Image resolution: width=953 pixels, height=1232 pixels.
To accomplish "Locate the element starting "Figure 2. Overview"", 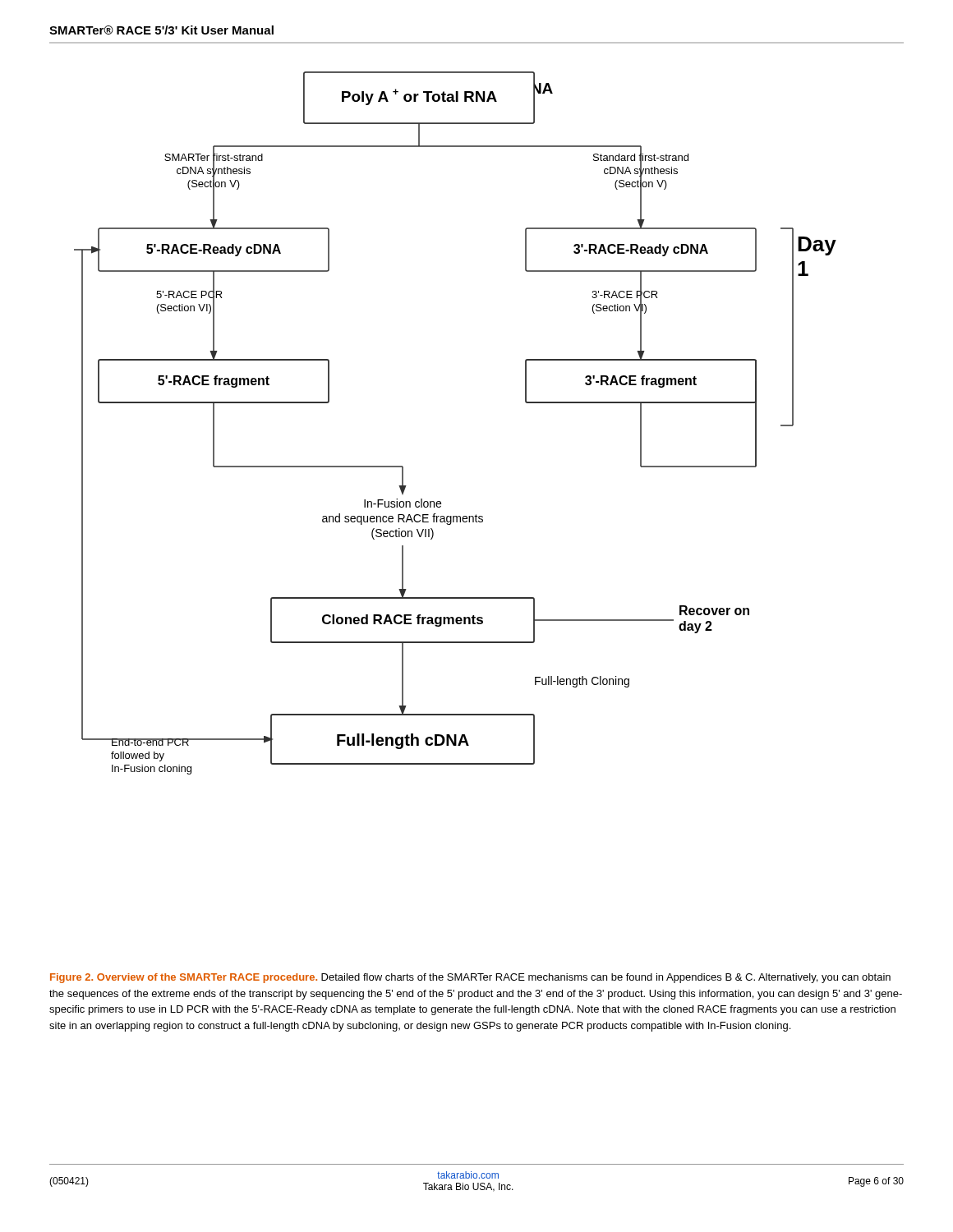I will 476,1001.
